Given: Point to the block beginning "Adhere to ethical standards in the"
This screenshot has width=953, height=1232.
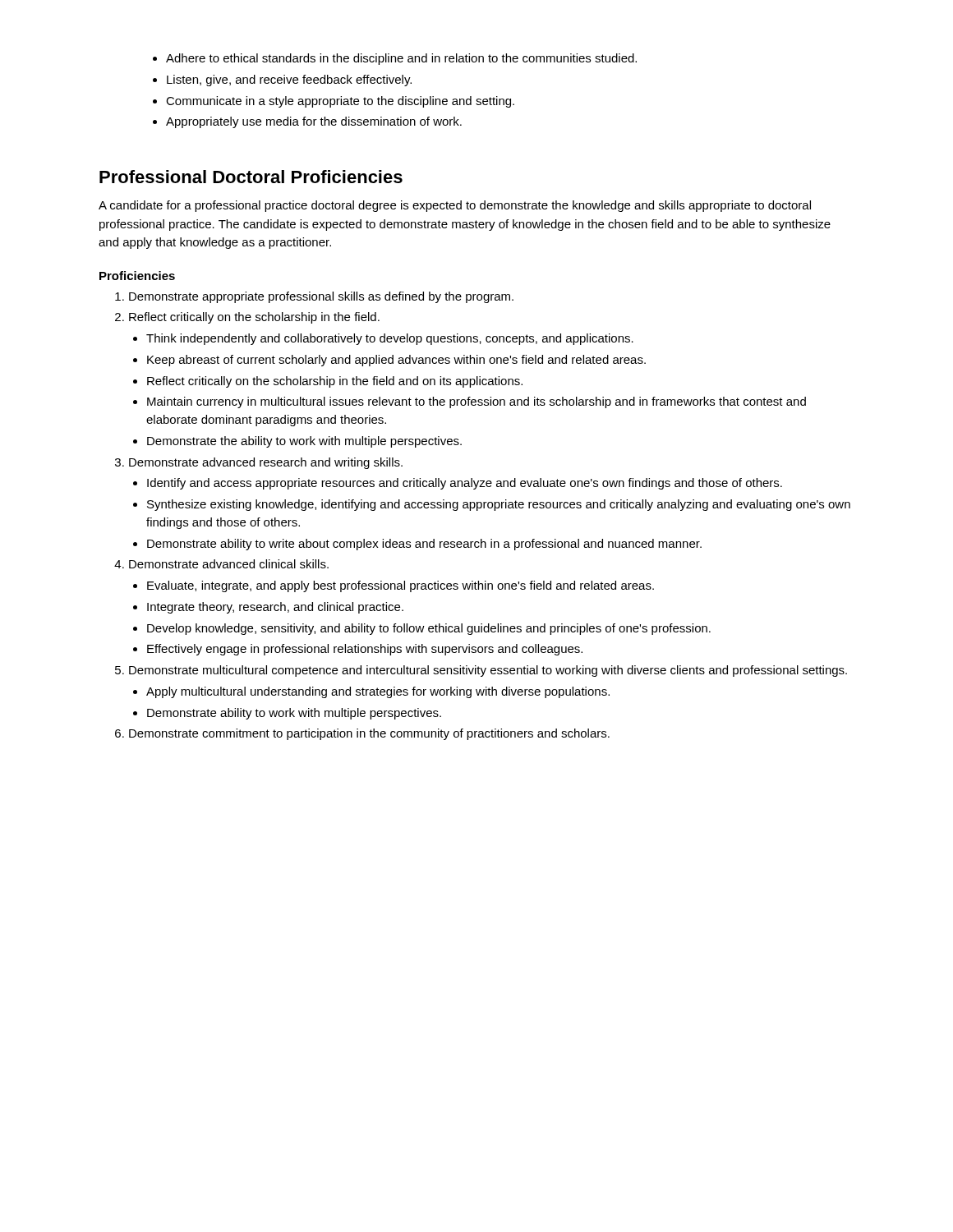Looking at the screenshot, I should (476, 58).
